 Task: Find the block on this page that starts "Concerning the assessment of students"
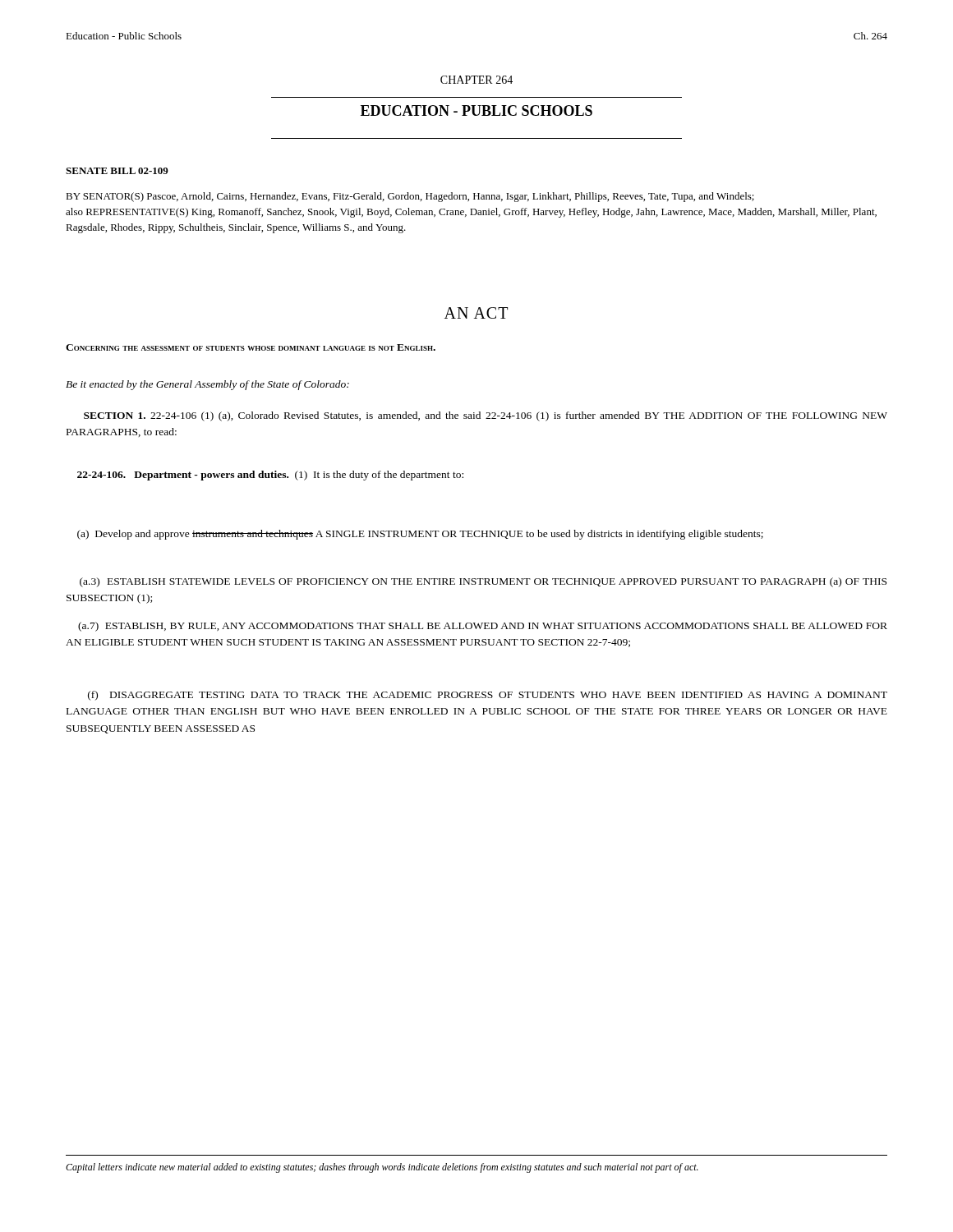[251, 347]
